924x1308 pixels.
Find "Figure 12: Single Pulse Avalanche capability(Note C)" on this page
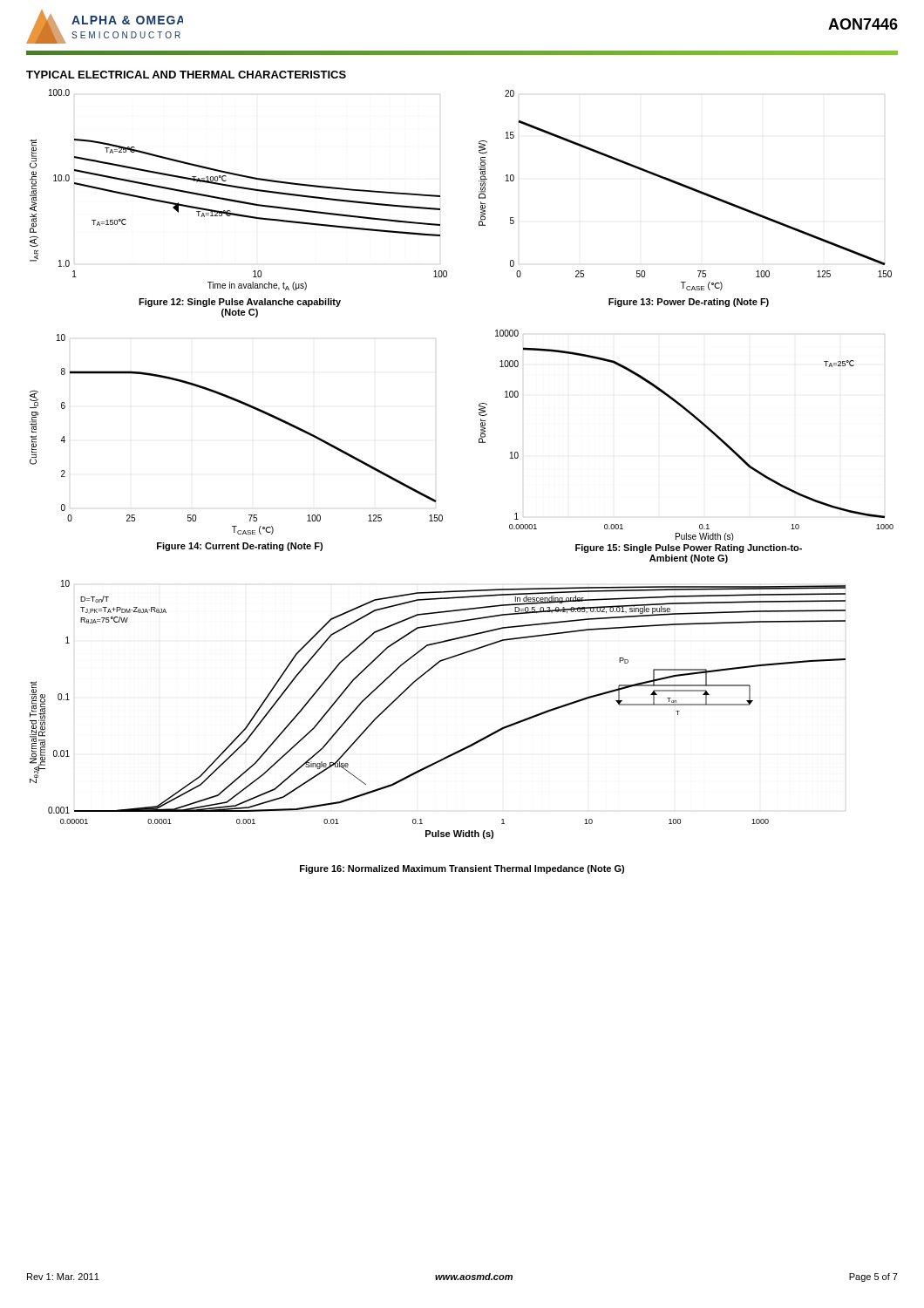(240, 307)
